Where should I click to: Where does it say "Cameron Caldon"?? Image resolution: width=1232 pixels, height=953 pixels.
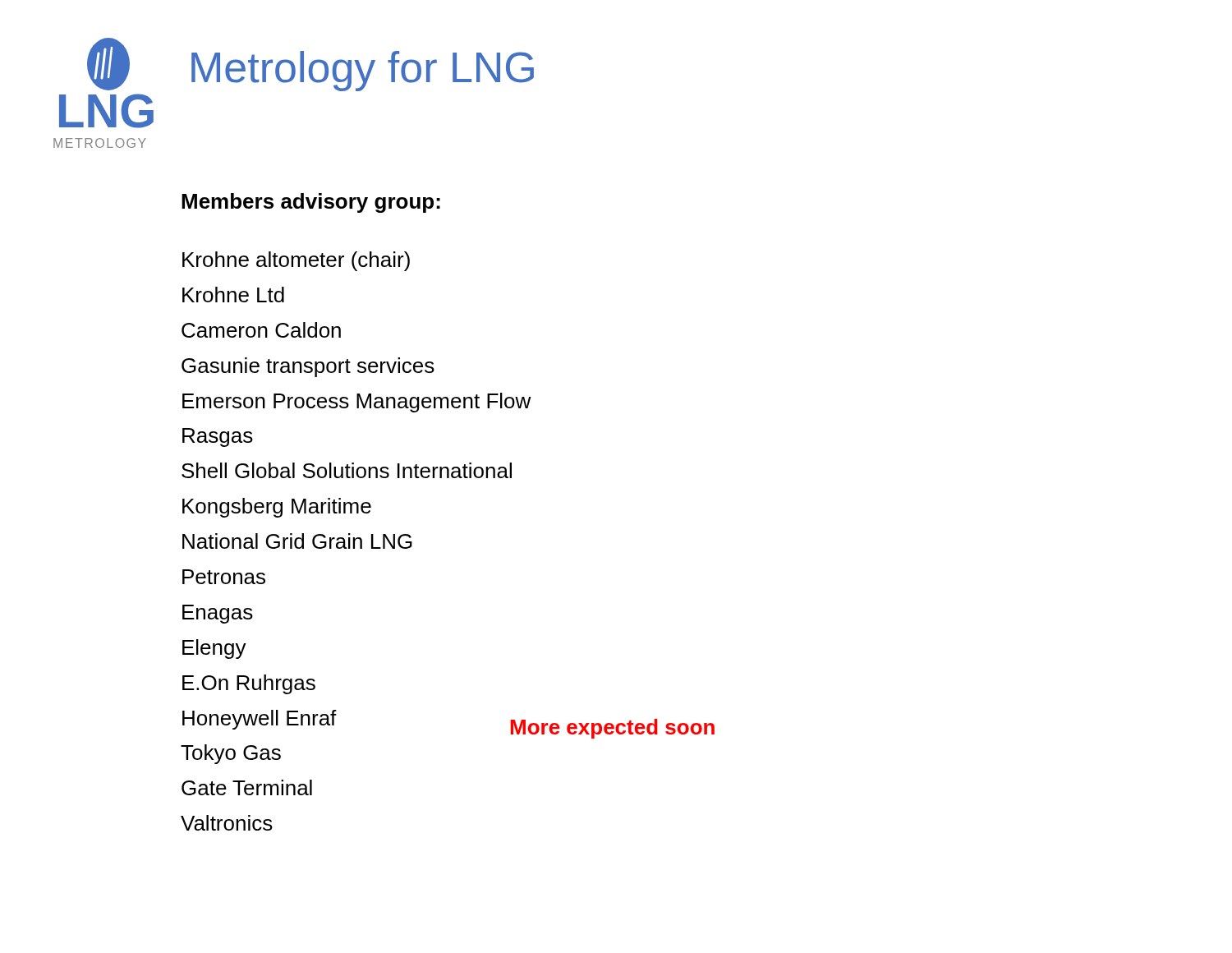[x=261, y=330]
